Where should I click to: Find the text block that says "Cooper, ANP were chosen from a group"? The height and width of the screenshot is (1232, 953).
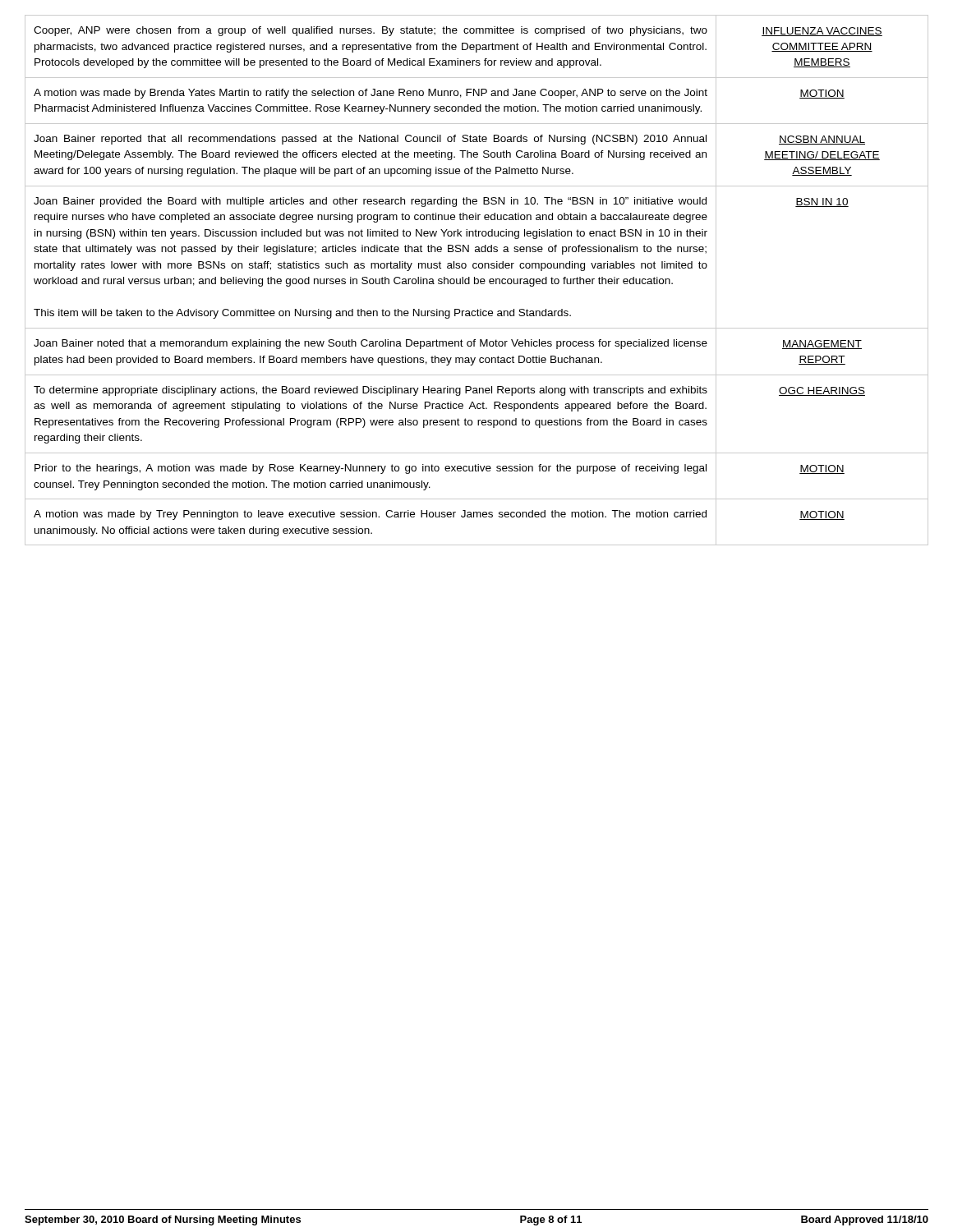click(x=370, y=46)
